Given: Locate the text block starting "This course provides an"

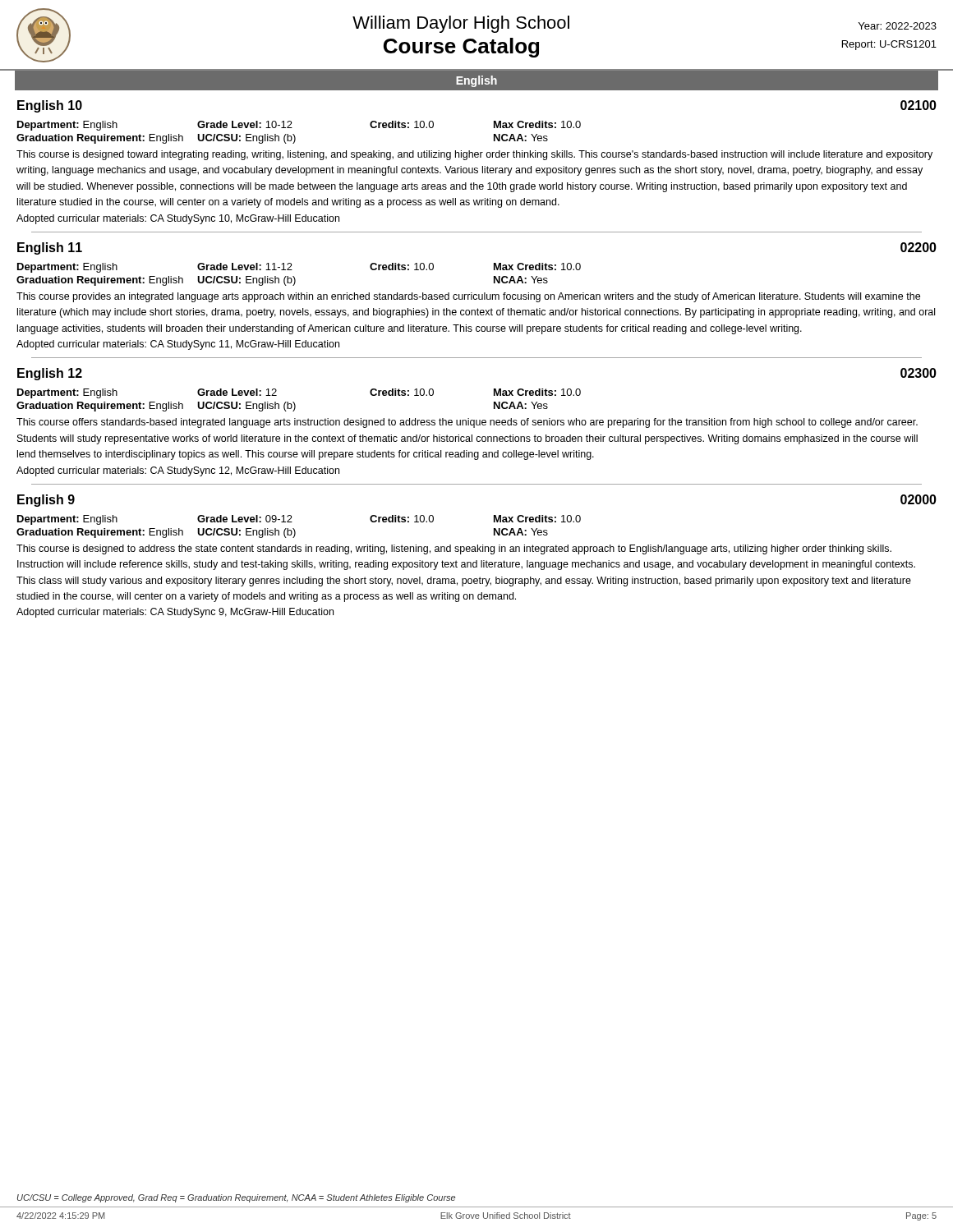Looking at the screenshot, I should (476, 320).
